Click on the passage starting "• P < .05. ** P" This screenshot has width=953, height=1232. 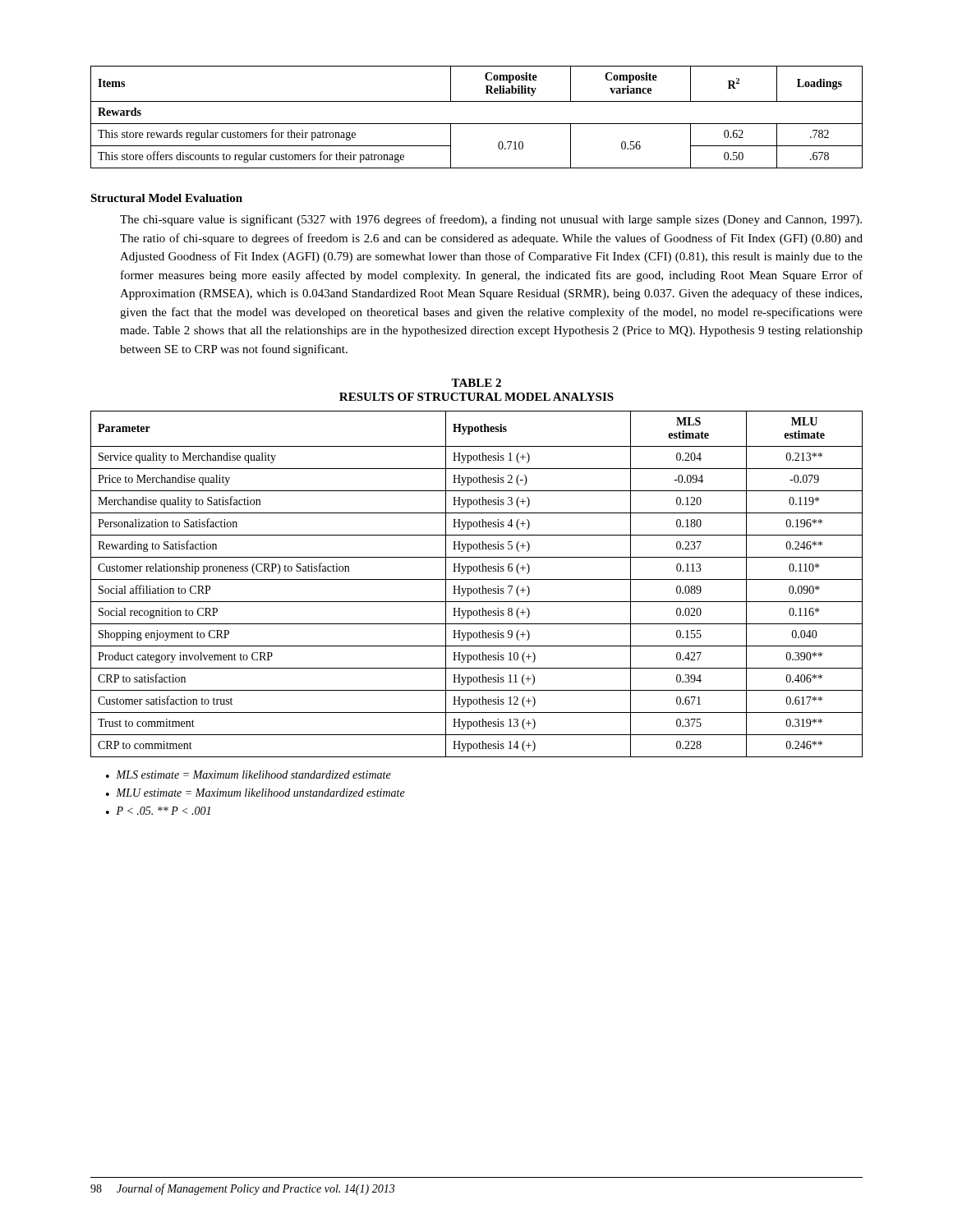pos(158,813)
